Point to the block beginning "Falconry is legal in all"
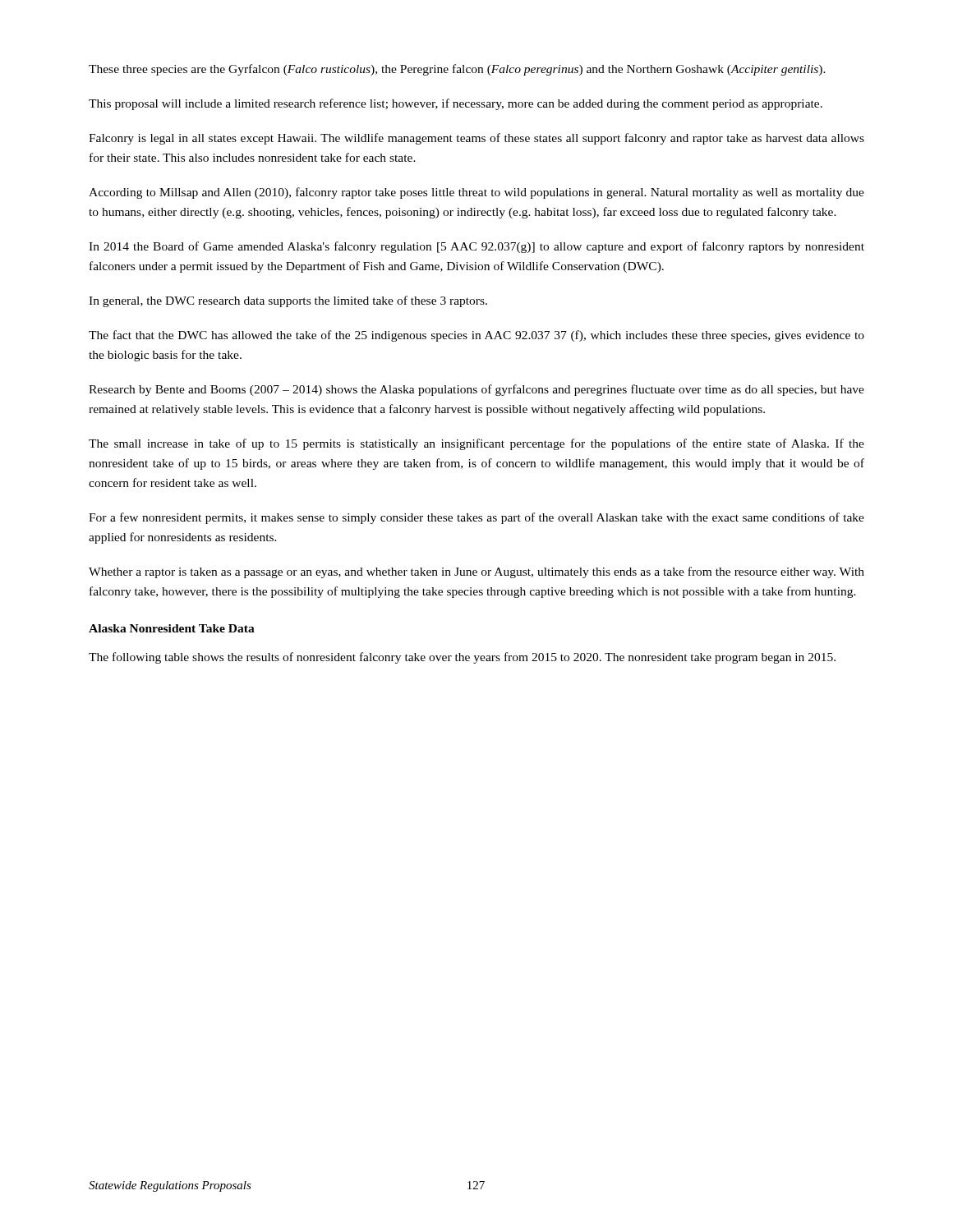 (x=476, y=147)
